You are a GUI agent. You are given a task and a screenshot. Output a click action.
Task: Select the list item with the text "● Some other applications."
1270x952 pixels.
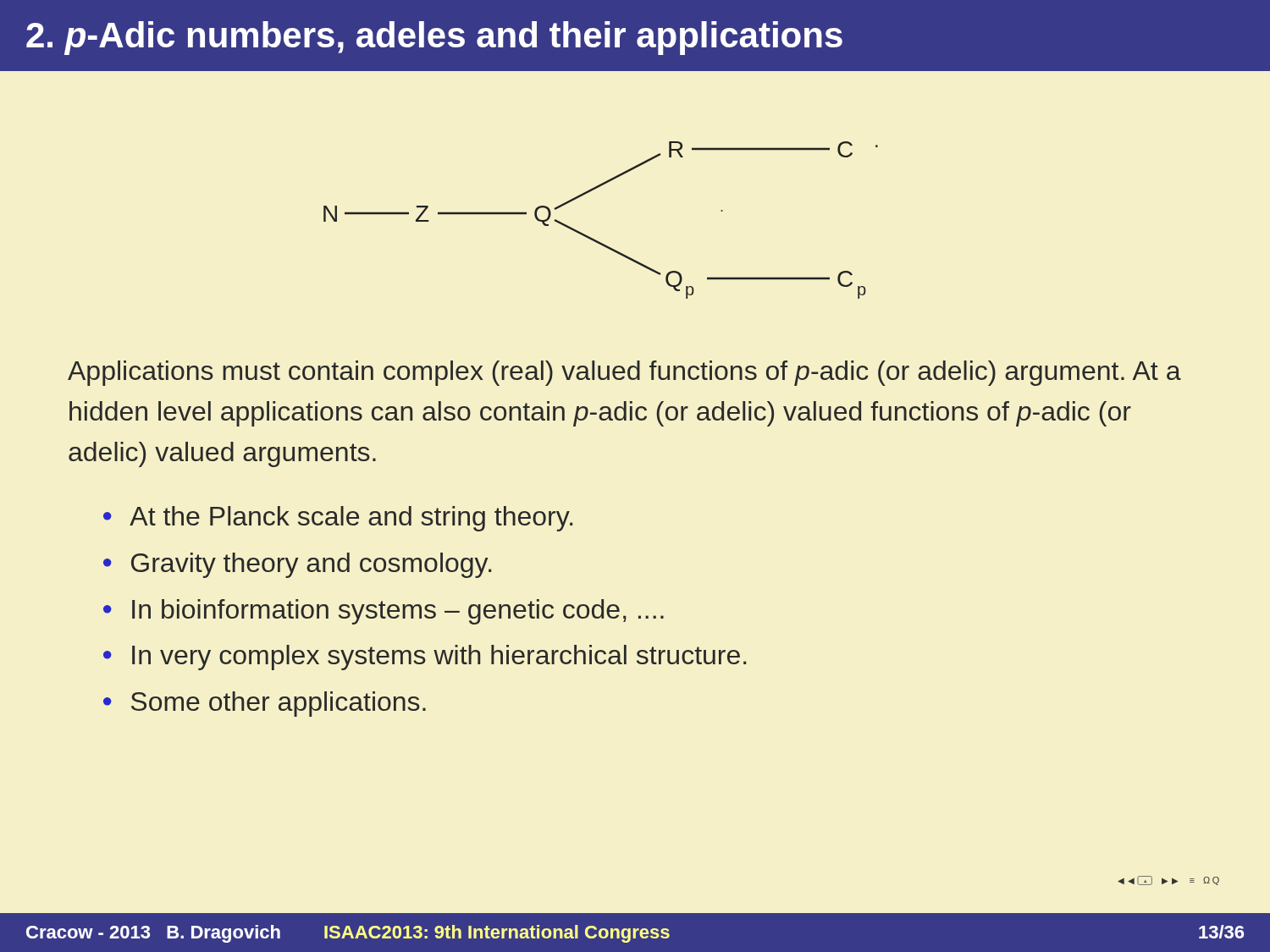click(x=265, y=702)
